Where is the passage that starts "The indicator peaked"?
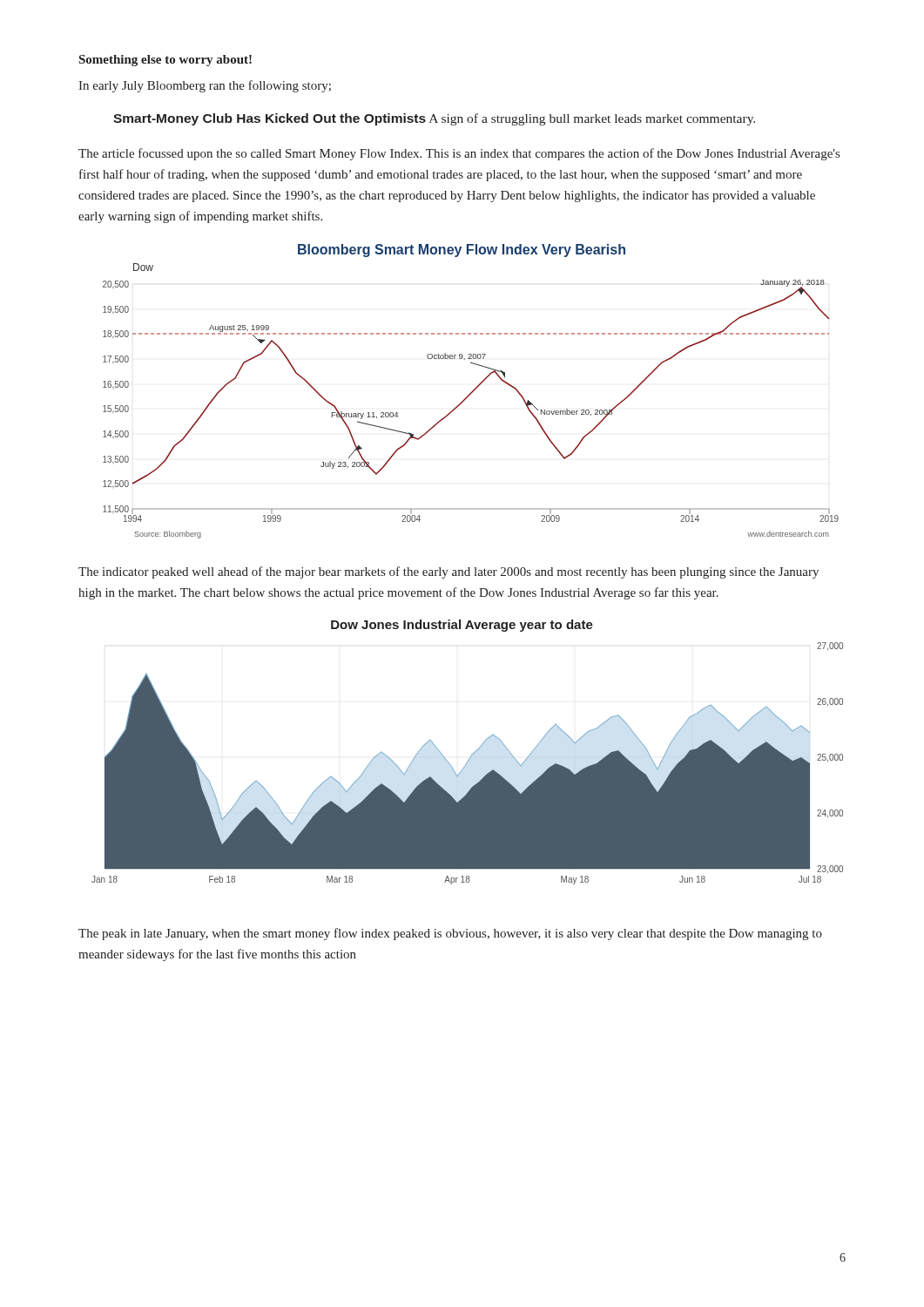 tap(449, 582)
